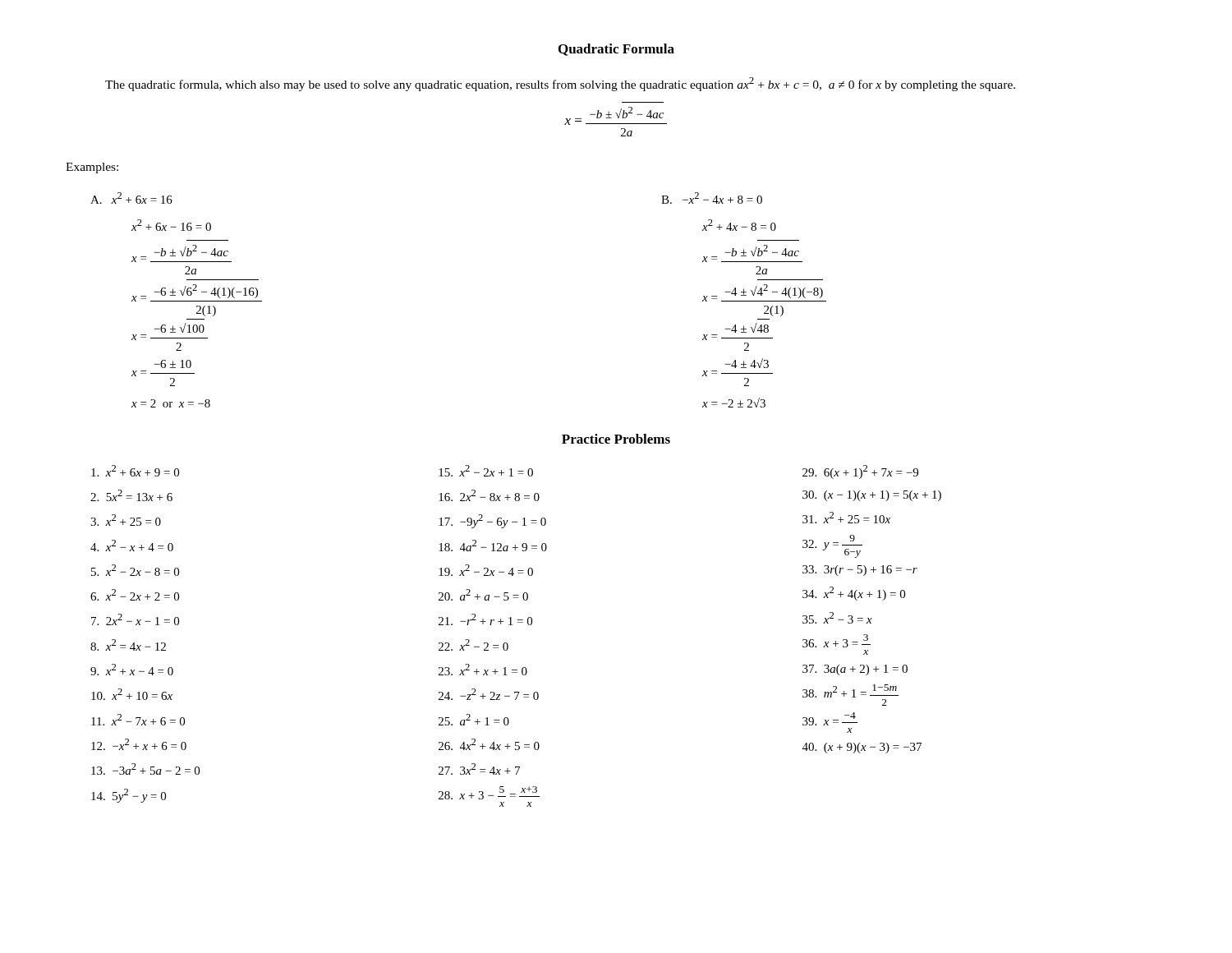Click on the text block starting "2. 5x2 = 13x + 6"
The height and width of the screenshot is (953, 1232).
132,495
